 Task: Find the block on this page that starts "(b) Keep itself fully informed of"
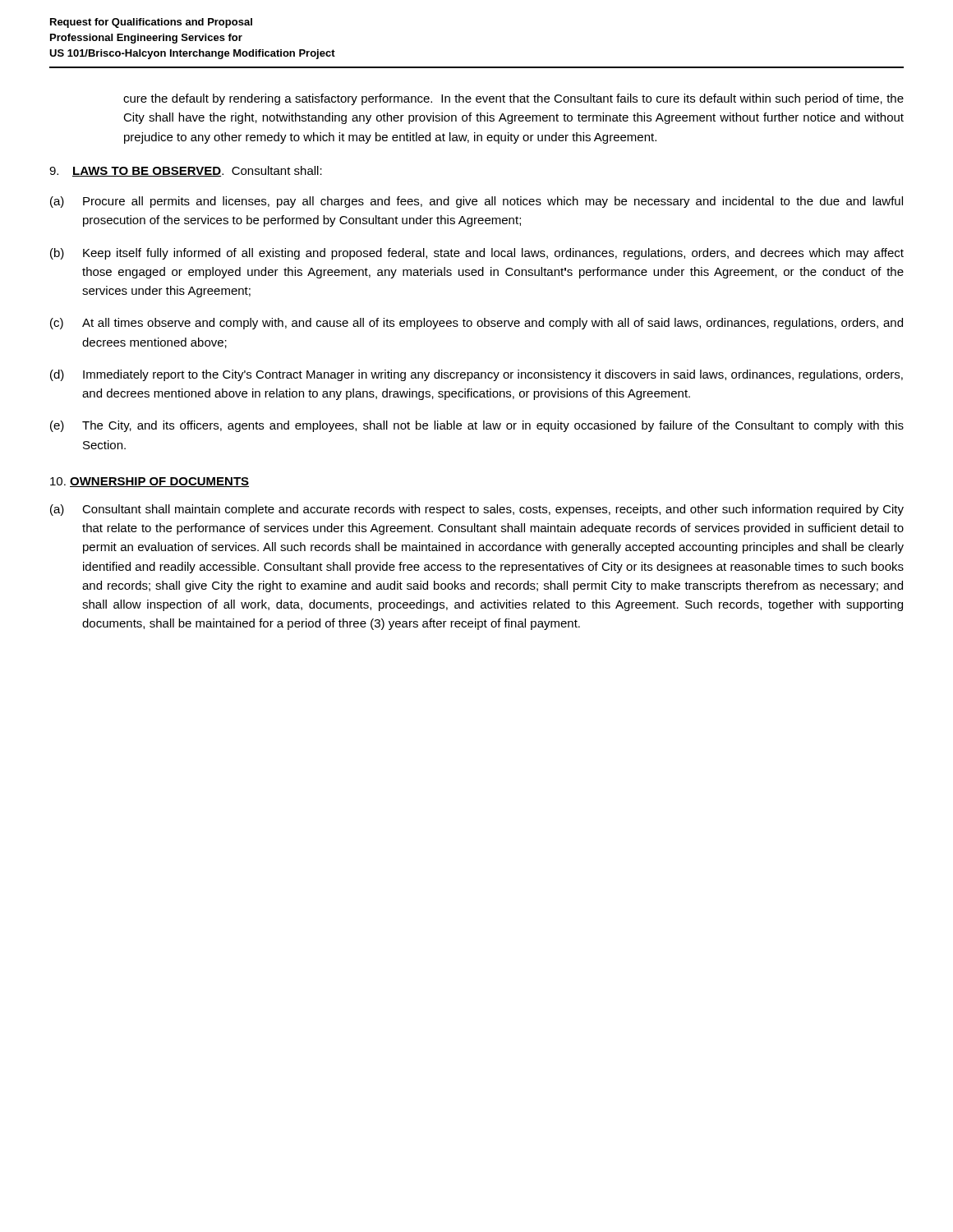pos(476,271)
